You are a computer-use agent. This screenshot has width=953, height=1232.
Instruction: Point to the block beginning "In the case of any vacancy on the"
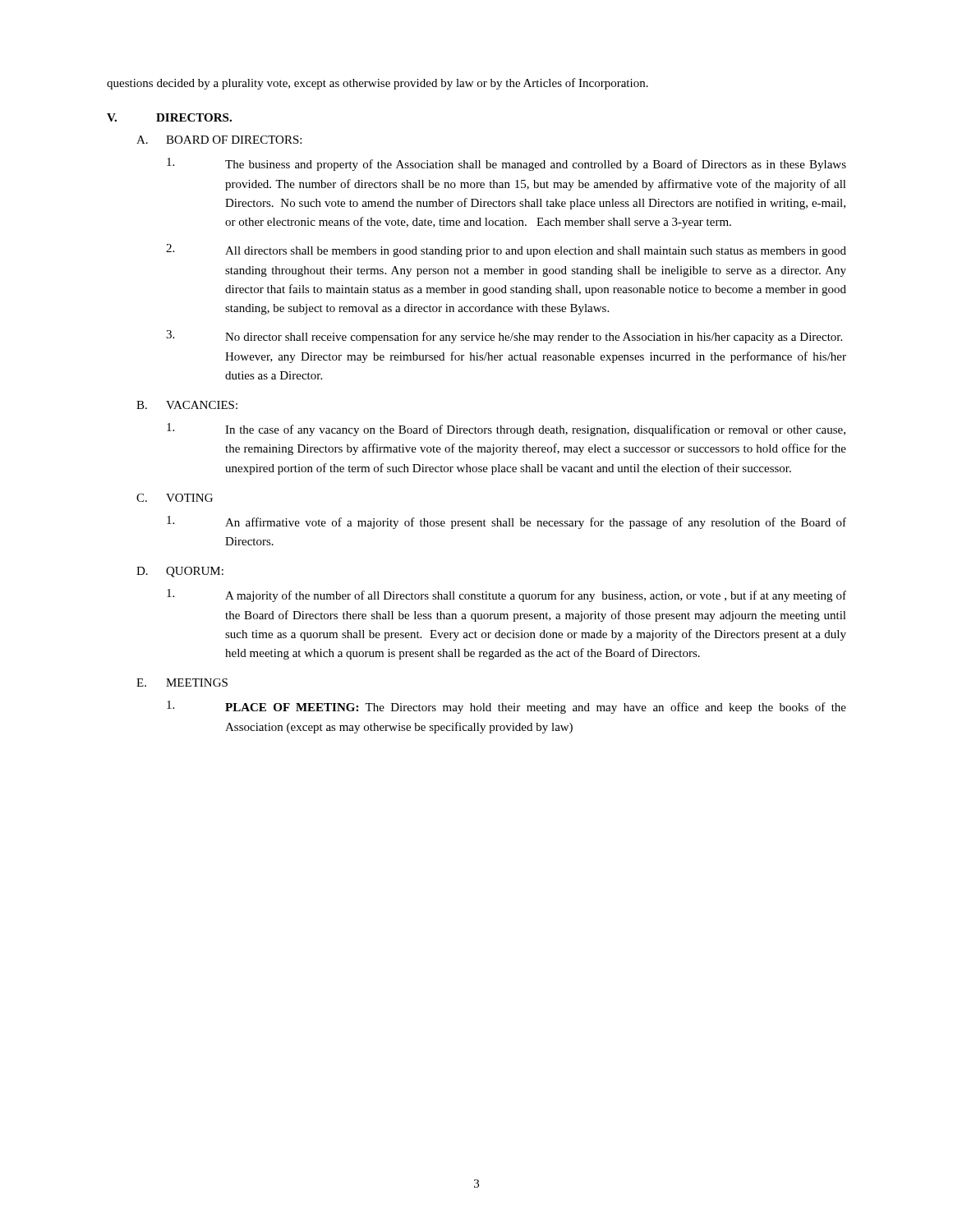(476, 449)
